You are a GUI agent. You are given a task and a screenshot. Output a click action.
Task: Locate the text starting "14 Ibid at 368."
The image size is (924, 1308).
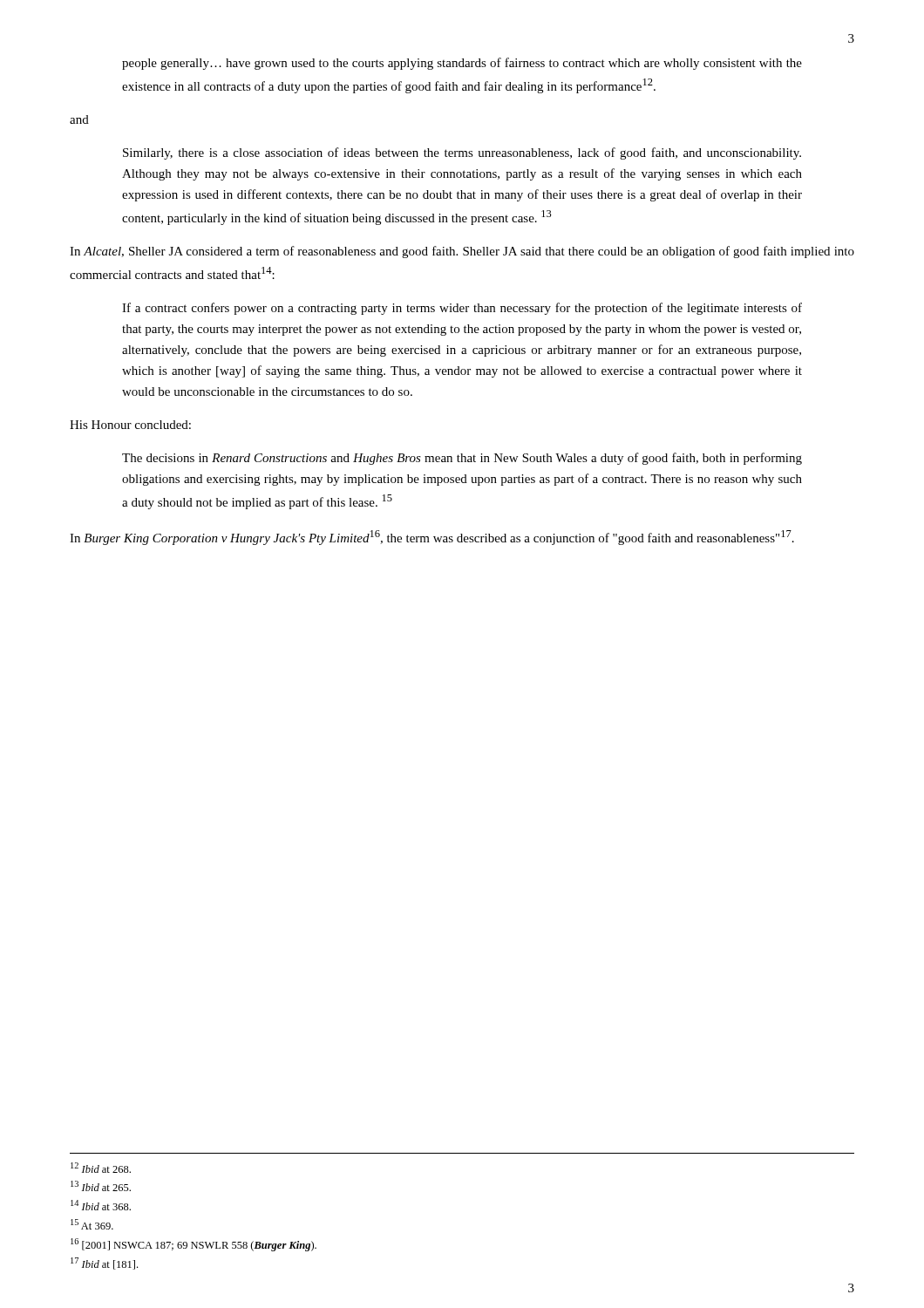101,1206
